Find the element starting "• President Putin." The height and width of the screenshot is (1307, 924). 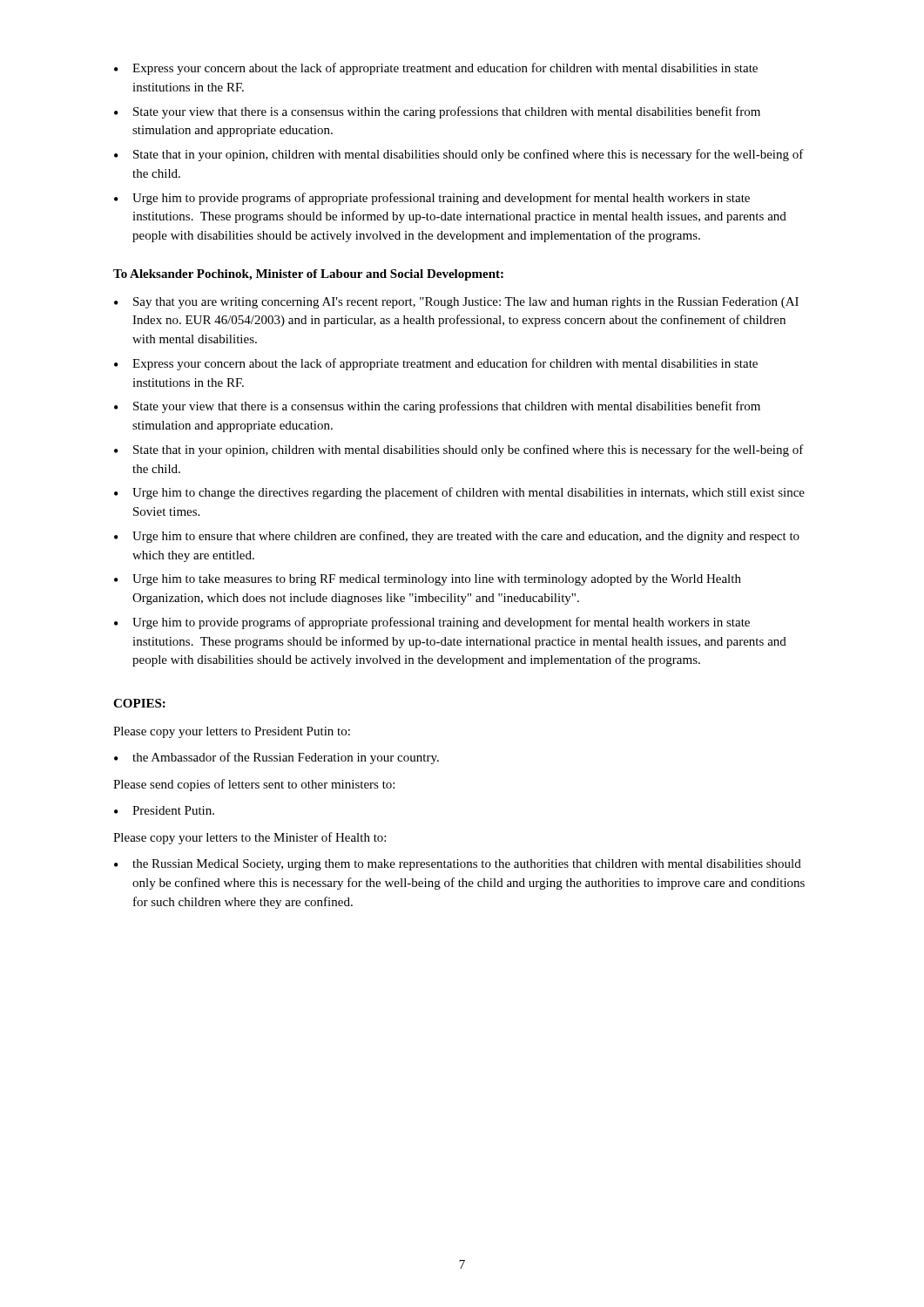[x=164, y=810]
